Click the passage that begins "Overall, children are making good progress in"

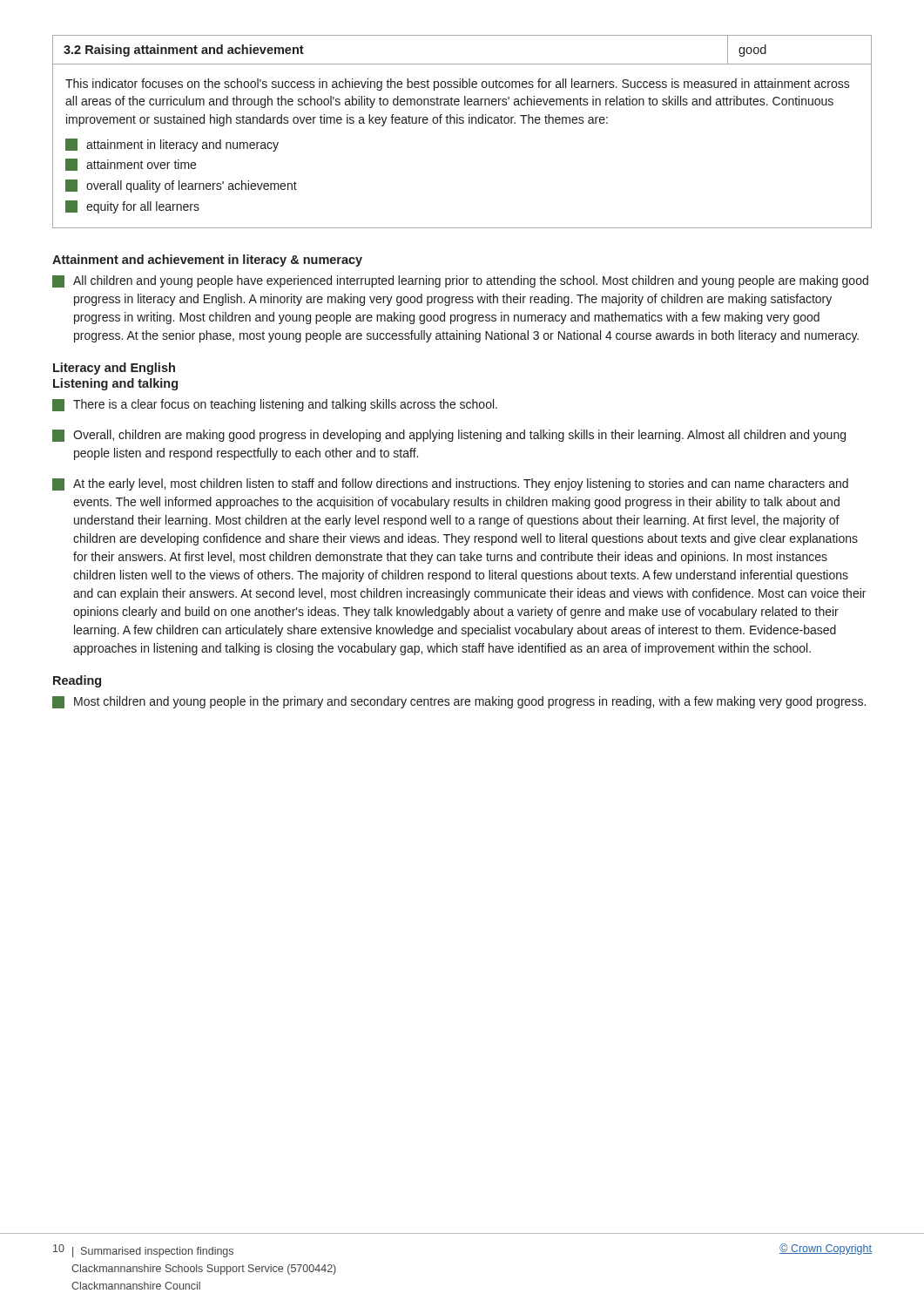click(x=462, y=445)
